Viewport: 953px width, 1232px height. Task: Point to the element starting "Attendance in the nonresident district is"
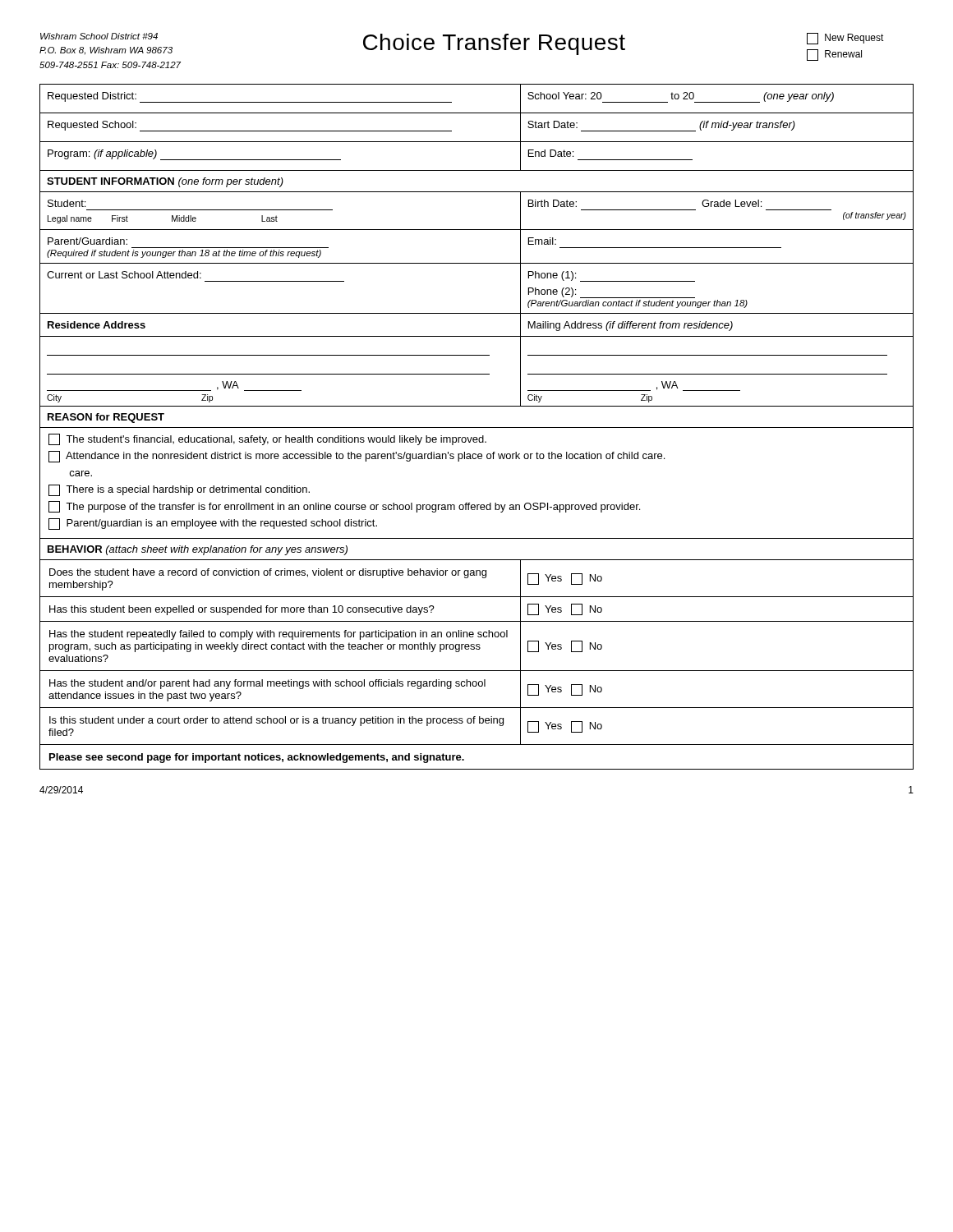(357, 456)
